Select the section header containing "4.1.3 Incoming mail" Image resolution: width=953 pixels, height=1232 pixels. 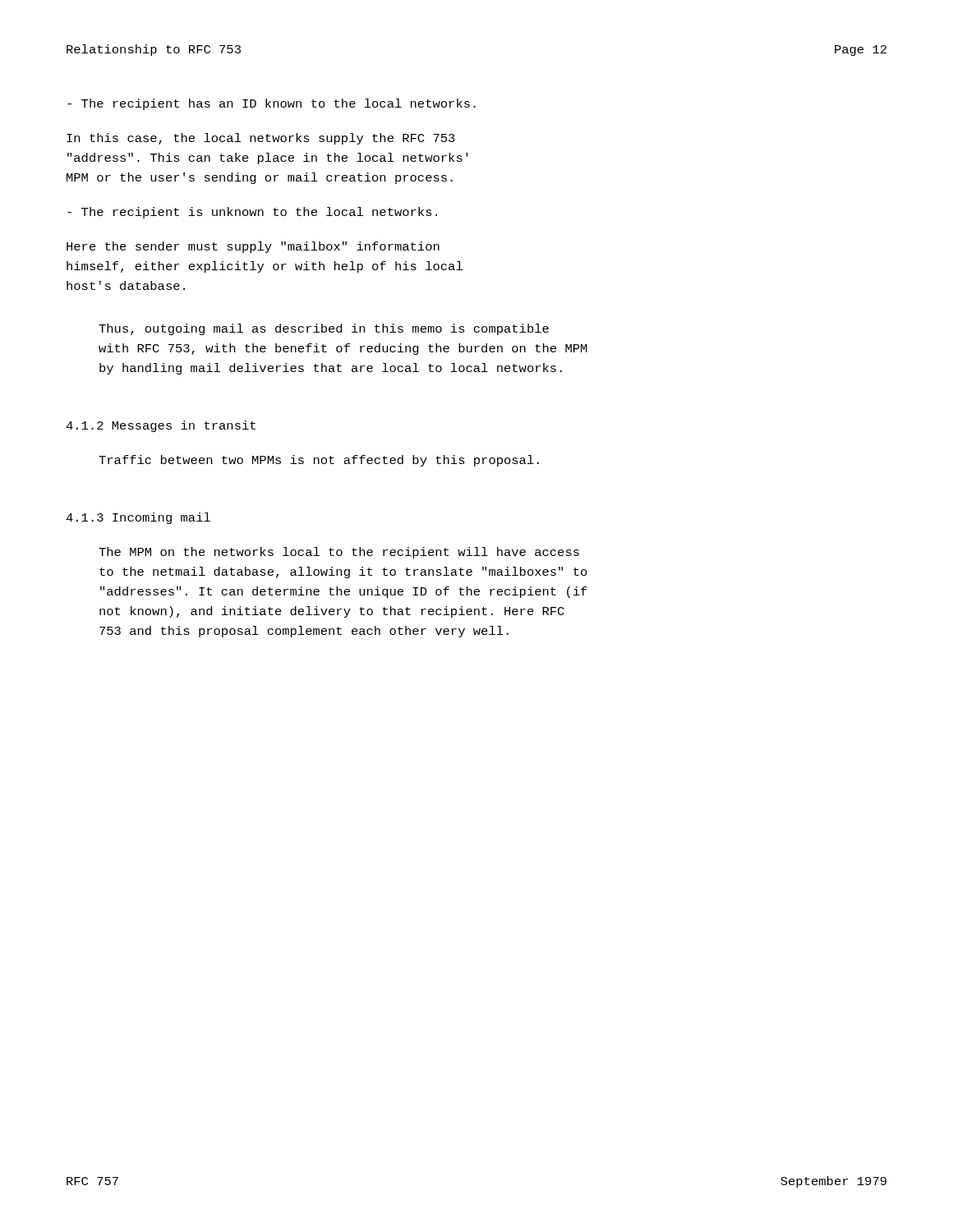[x=138, y=518]
